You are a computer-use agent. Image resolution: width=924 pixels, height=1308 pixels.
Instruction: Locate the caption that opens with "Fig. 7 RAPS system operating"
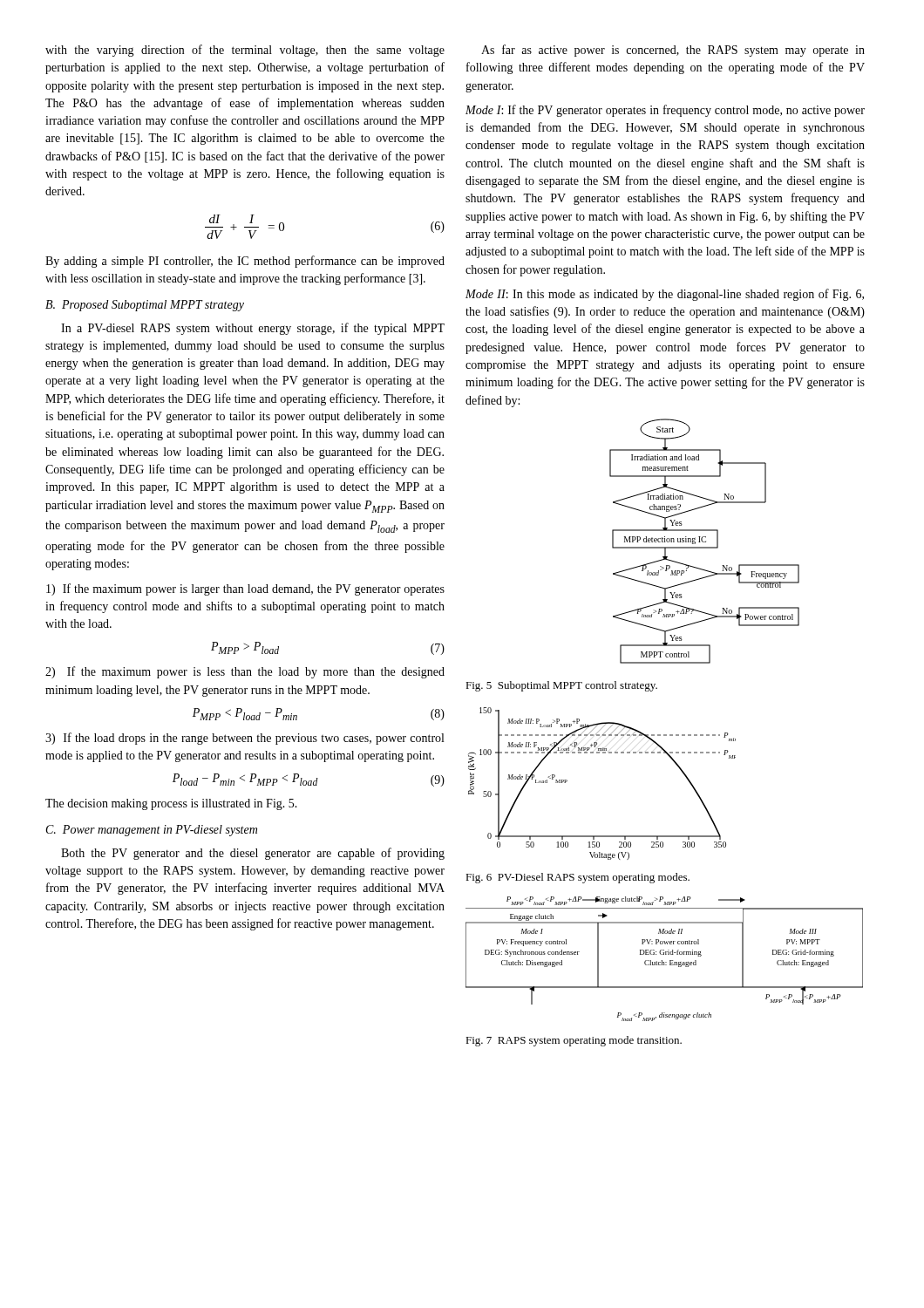click(x=665, y=1040)
